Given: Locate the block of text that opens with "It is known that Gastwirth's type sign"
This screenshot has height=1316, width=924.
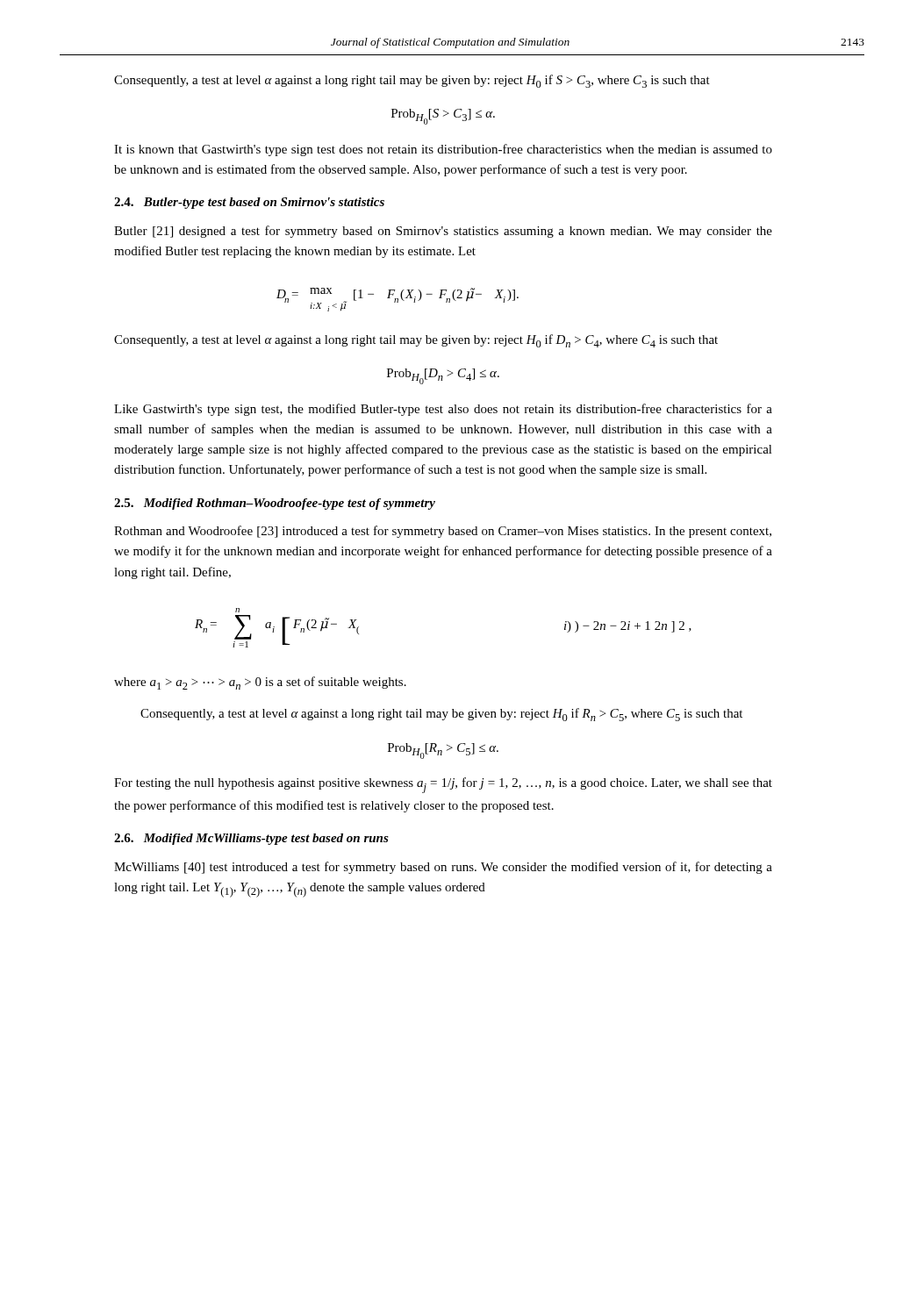Looking at the screenshot, I should pos(443,159).
